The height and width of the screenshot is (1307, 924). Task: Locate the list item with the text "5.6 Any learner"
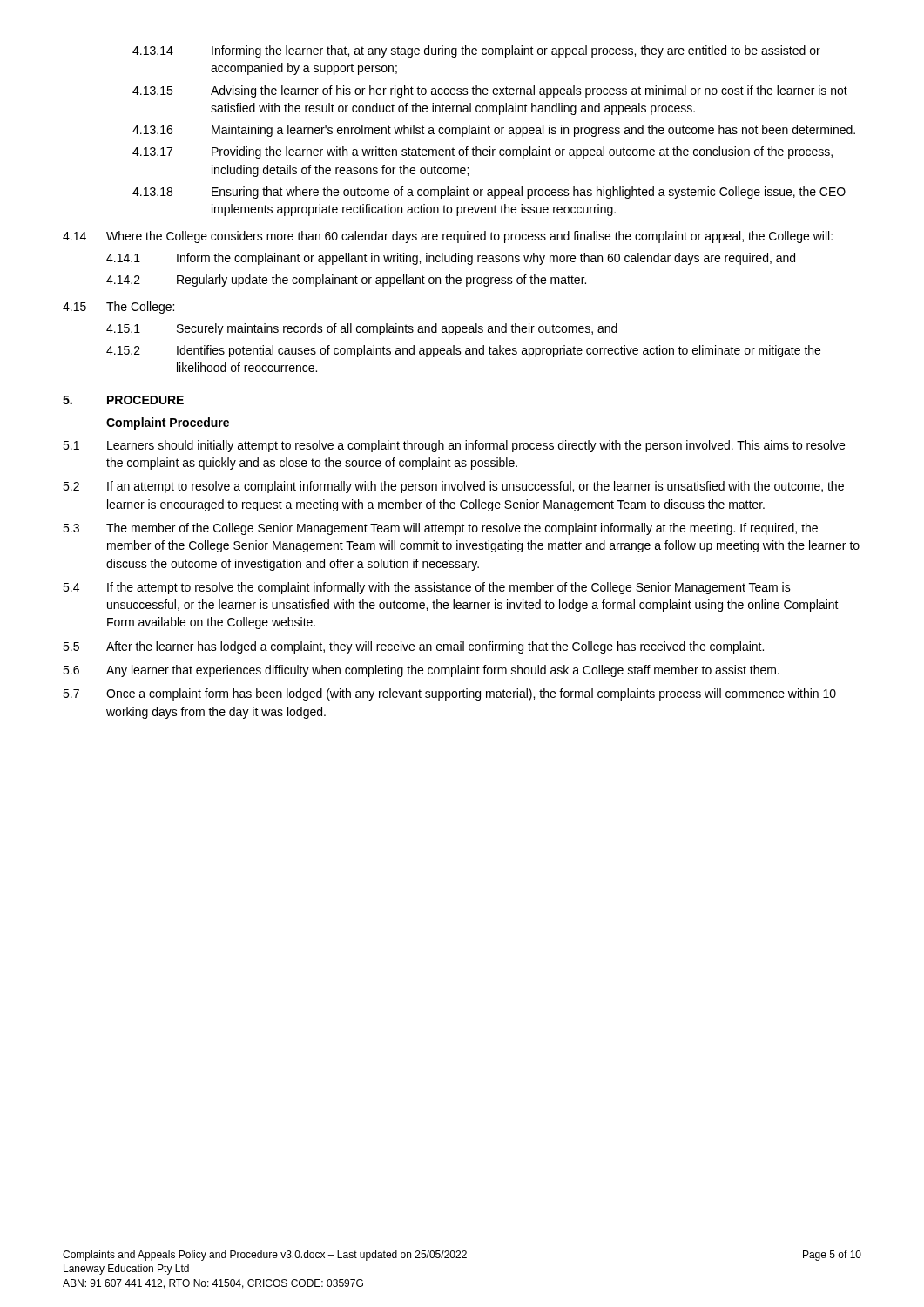pos(462,670)
